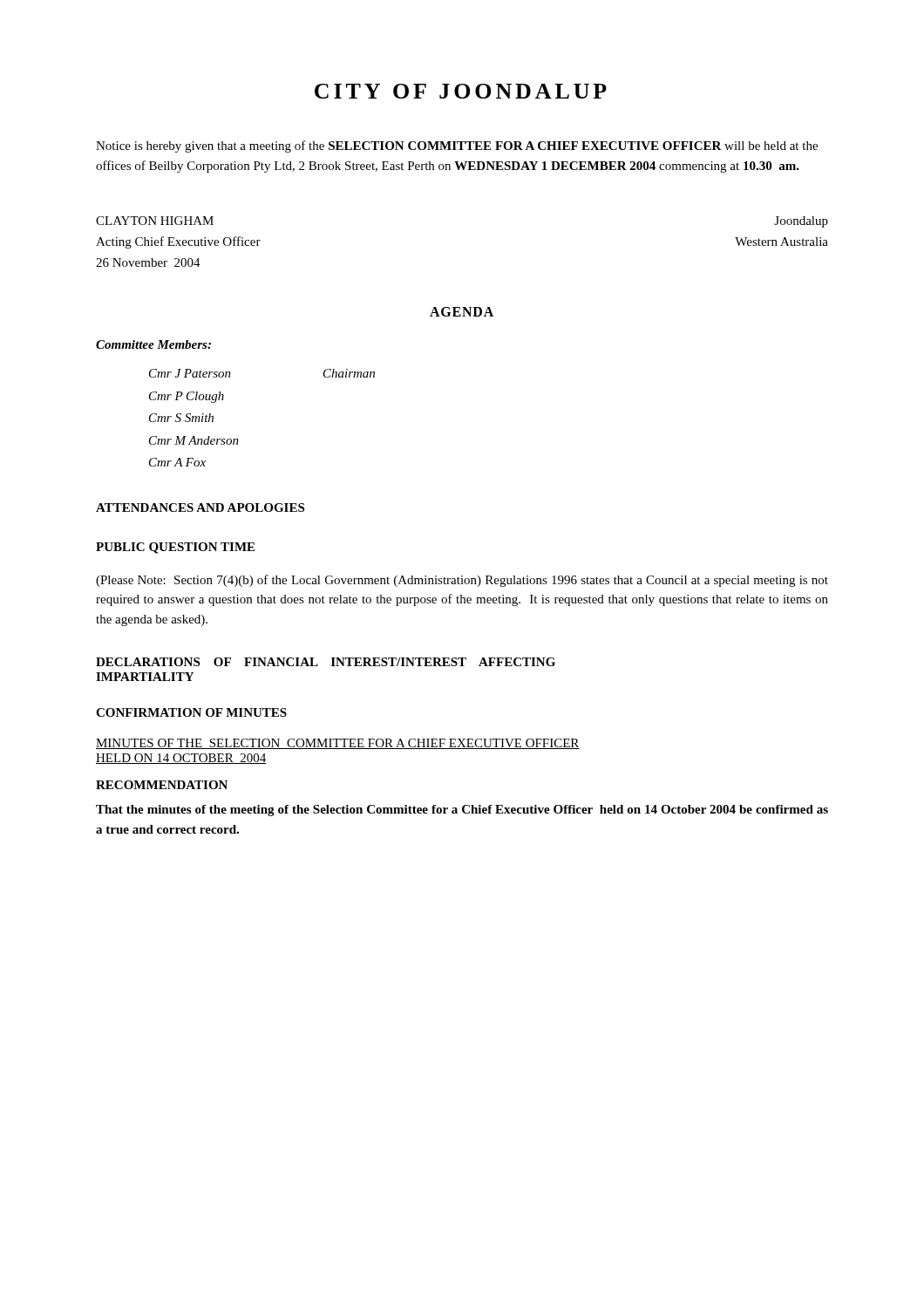This screenshot has height=1308, width=924.
Task: Where is the passage that starts "That the minutes of"?
Action: click(462, 819)
